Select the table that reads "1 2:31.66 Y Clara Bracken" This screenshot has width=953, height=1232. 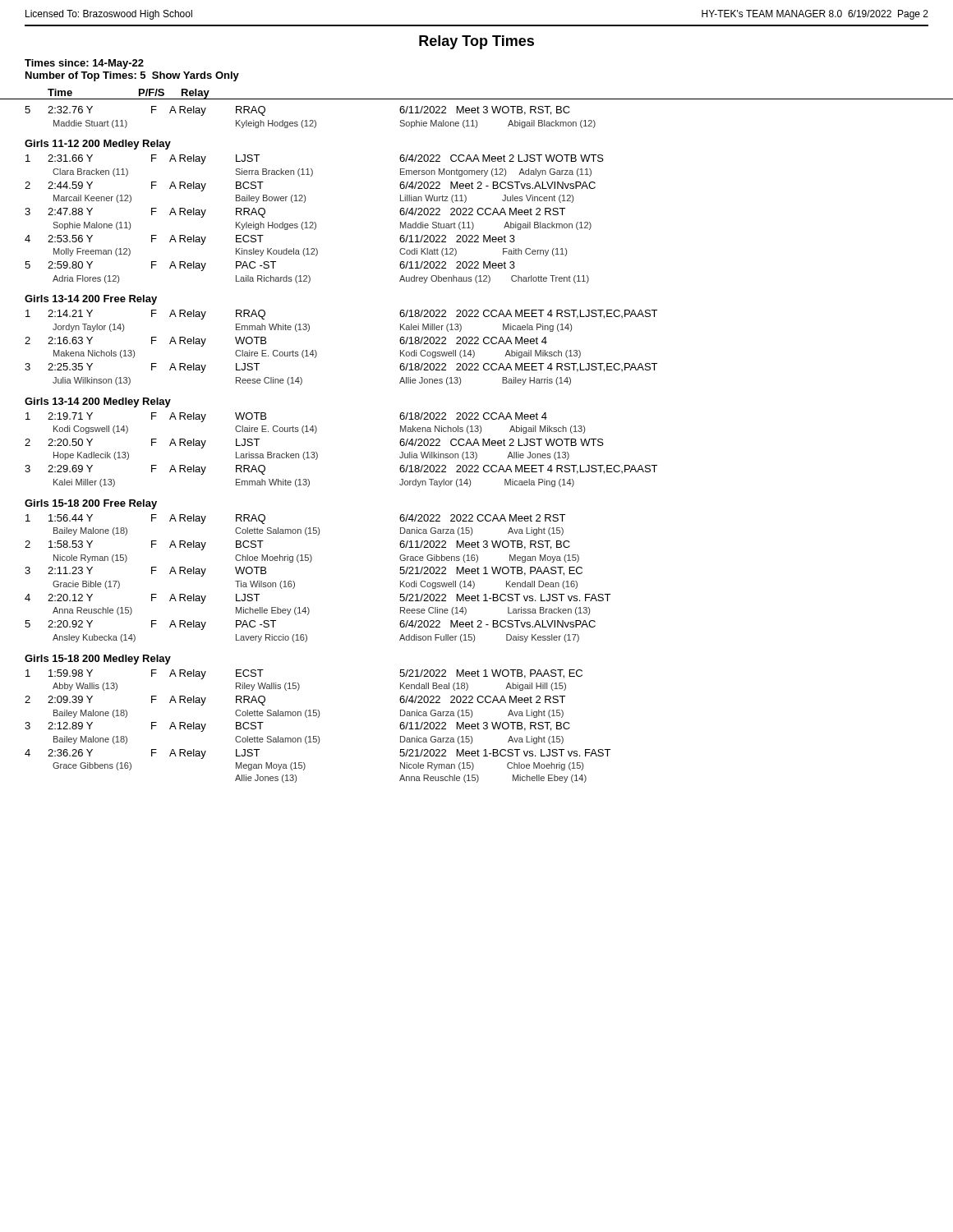coord(476,218)
